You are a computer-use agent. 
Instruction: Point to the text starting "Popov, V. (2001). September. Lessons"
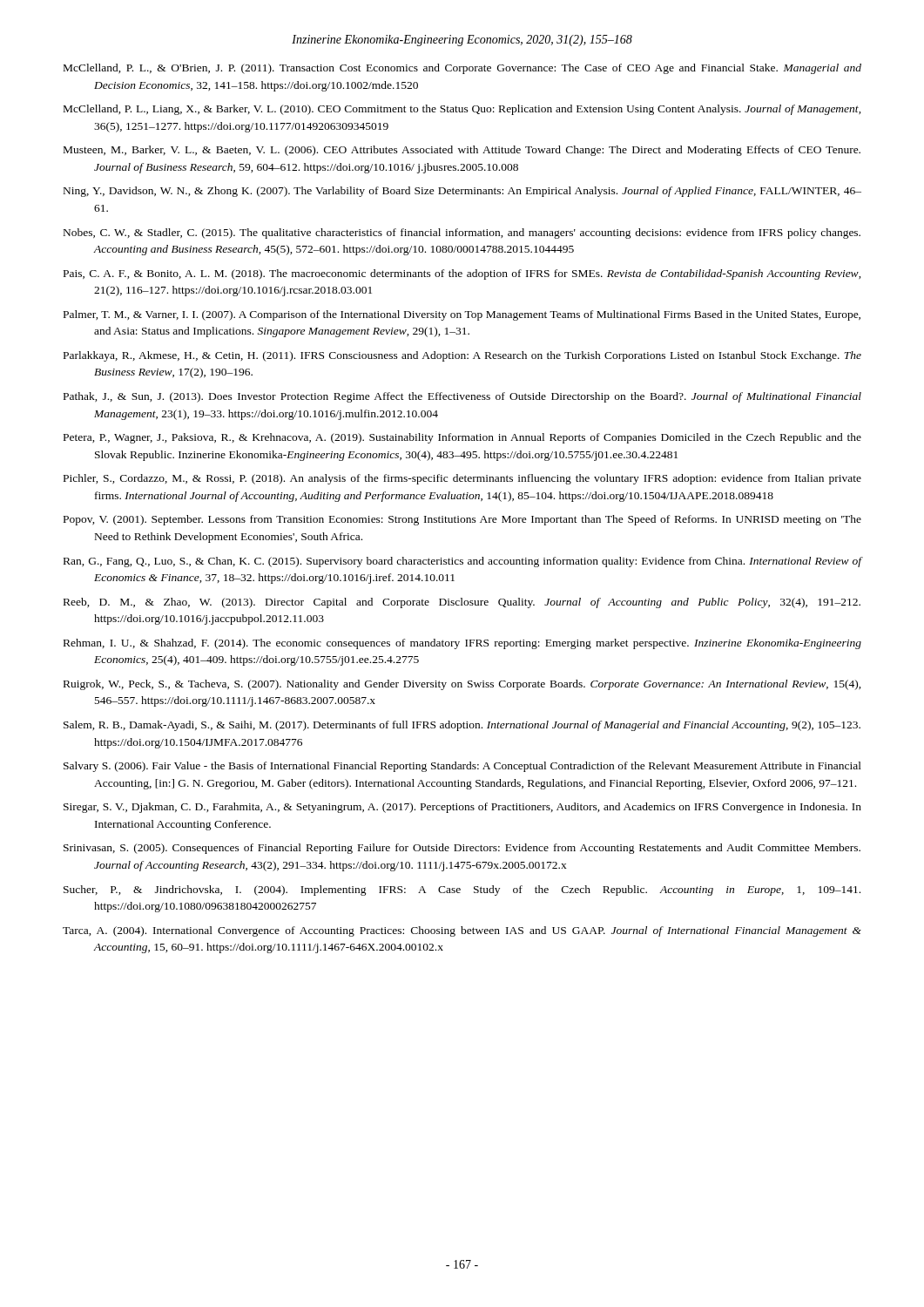[462, 528]
